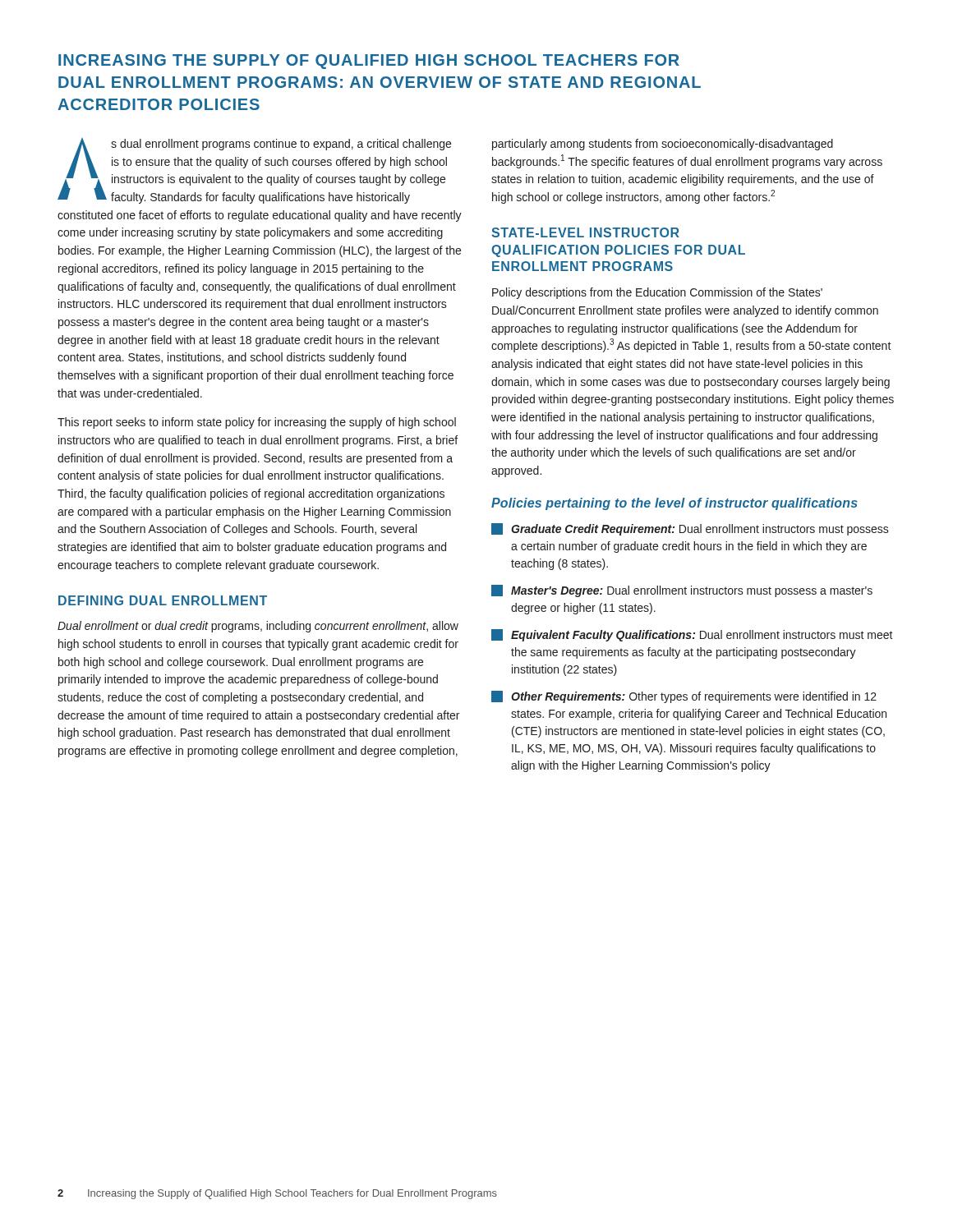Select the text block that says "particularly among students from socioeconomically-disadvantaged backgrounds.1 The"
This screenshot has height=1232, width=953.
pyautogui.click(x=687, y=170)
